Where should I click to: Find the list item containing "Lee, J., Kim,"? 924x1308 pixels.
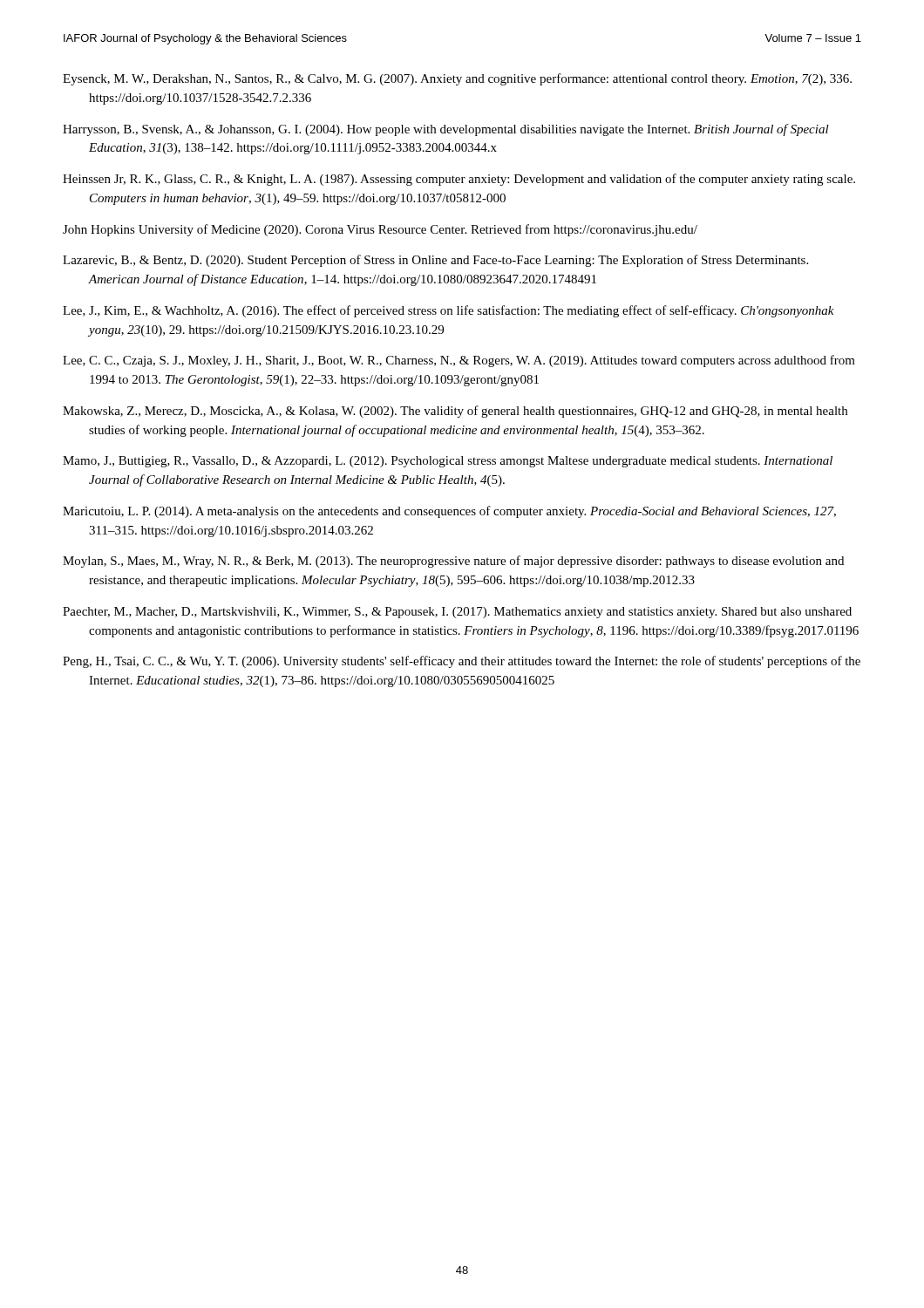click(x=462, y=320)
